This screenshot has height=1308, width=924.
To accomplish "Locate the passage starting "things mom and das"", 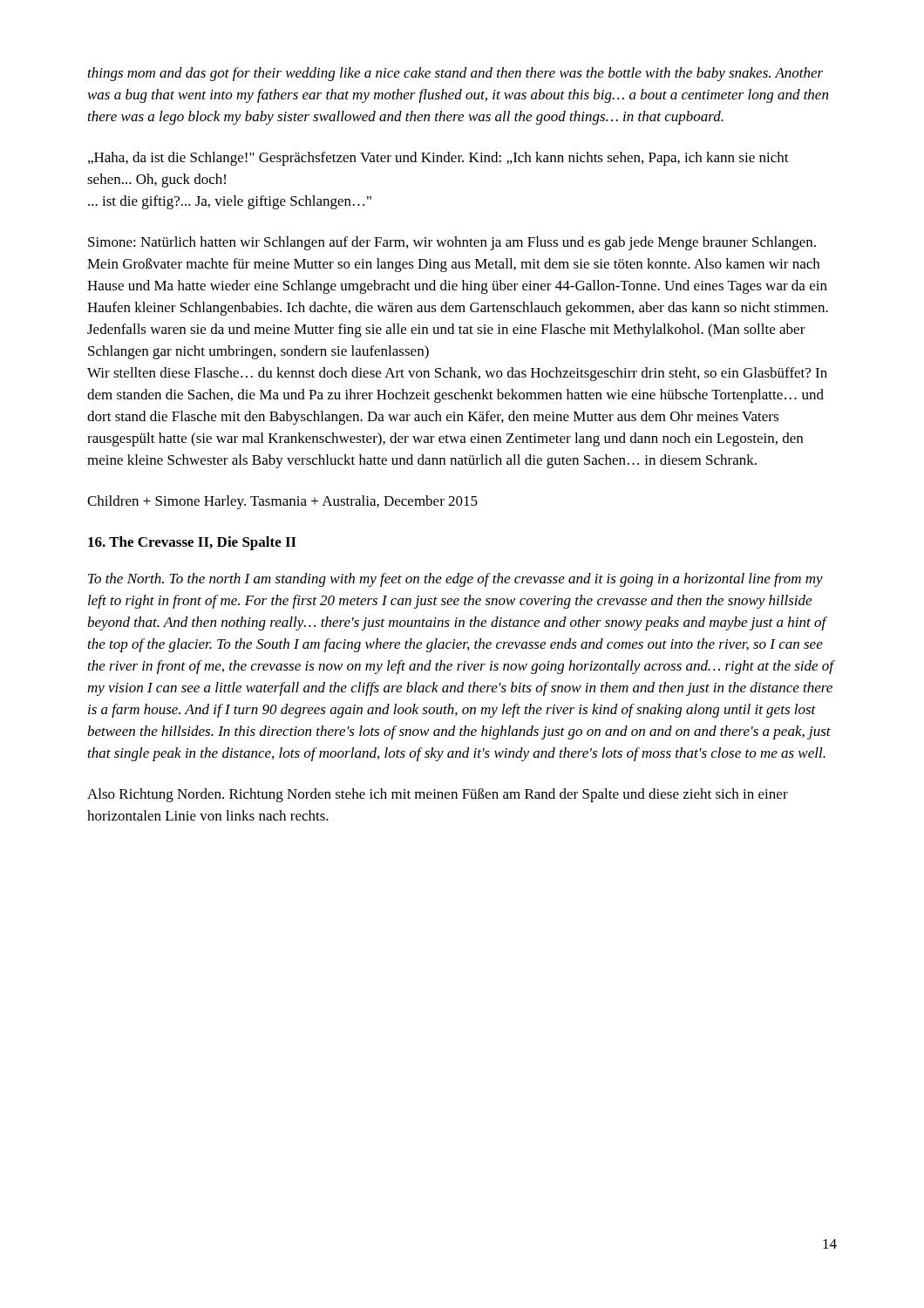I will 462,95.
